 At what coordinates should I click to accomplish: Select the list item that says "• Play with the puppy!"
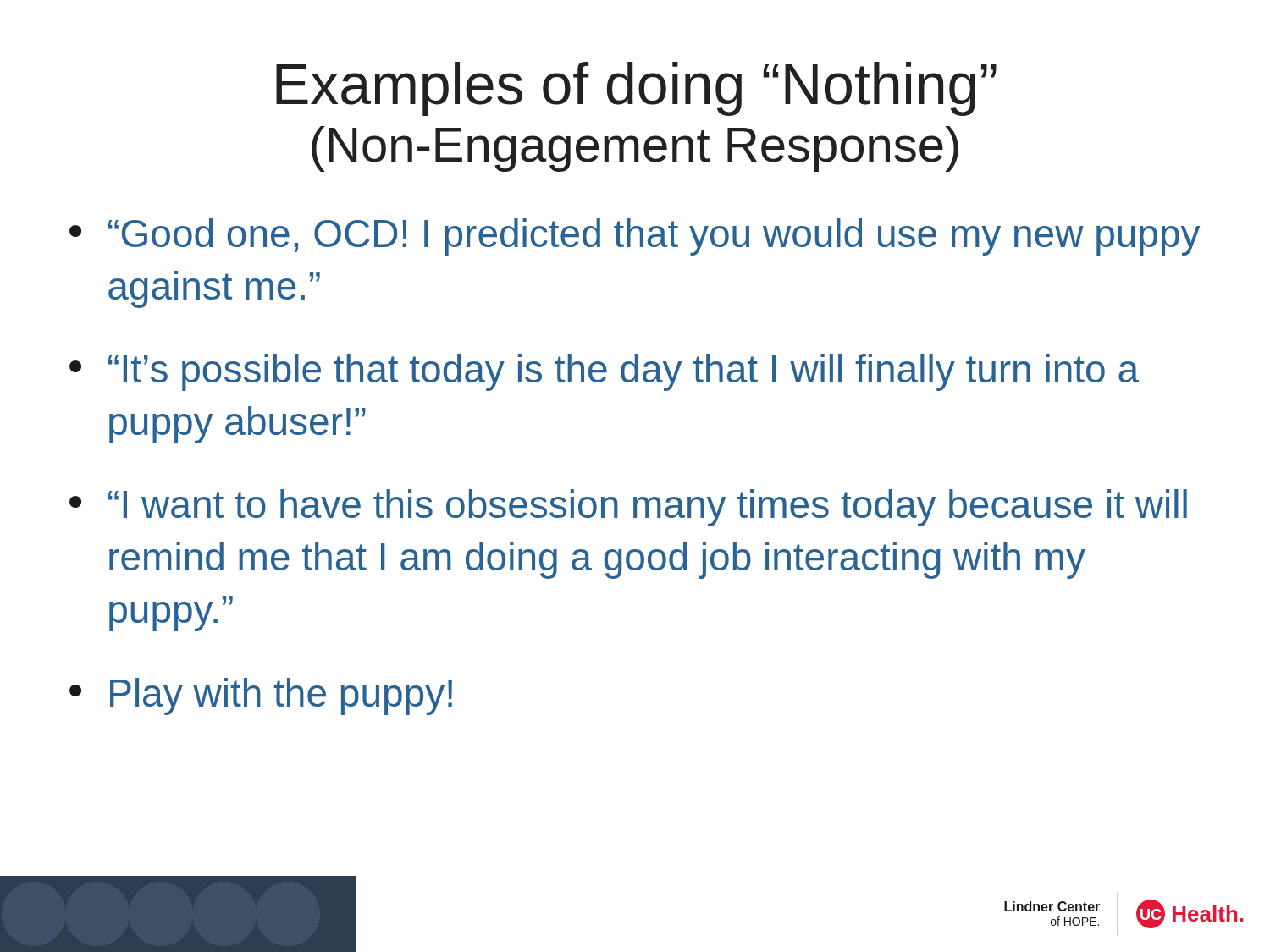262,693
